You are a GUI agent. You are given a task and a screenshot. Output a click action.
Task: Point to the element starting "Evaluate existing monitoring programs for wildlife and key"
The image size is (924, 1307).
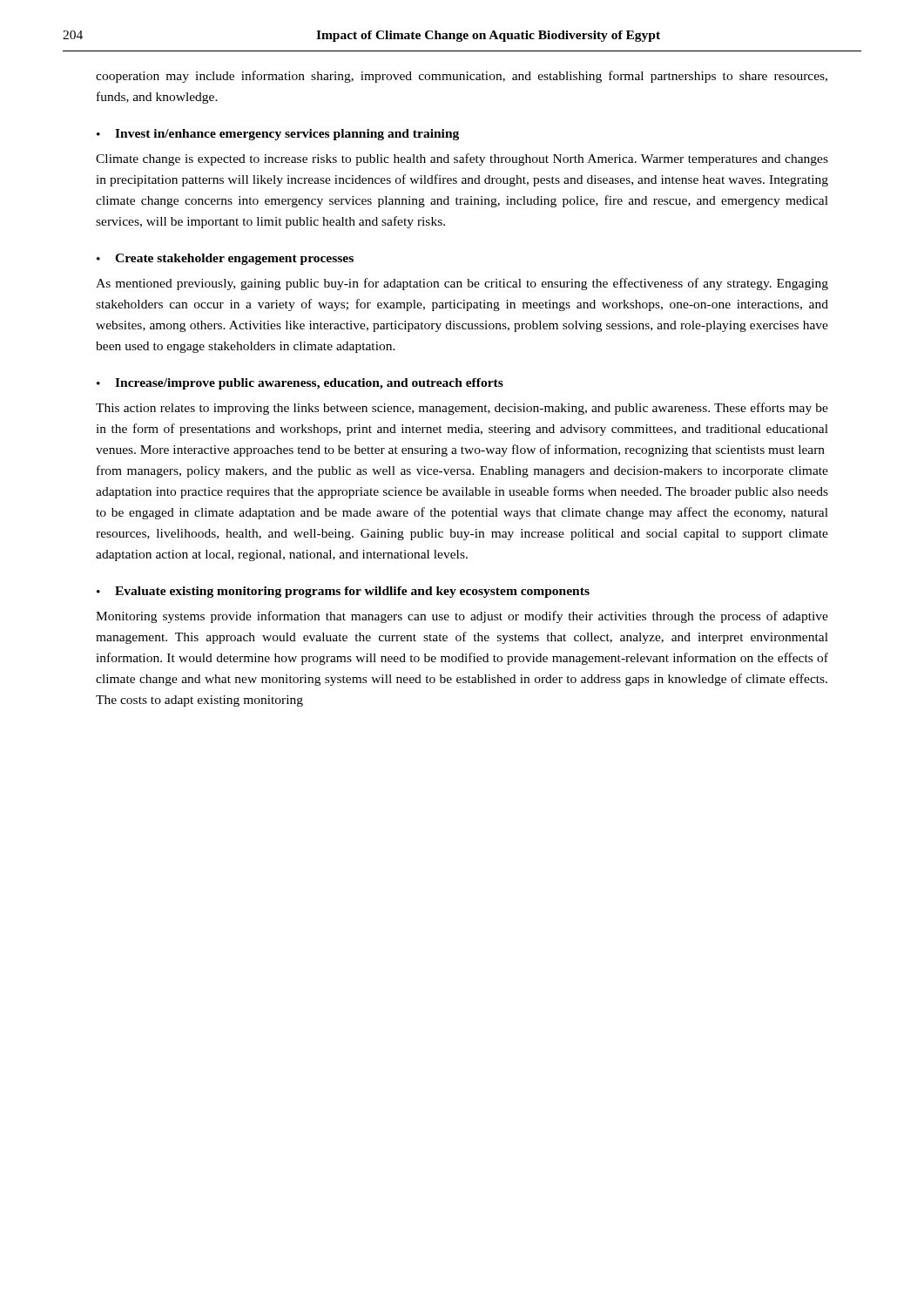pyautogui.click(x=352, y=591)
